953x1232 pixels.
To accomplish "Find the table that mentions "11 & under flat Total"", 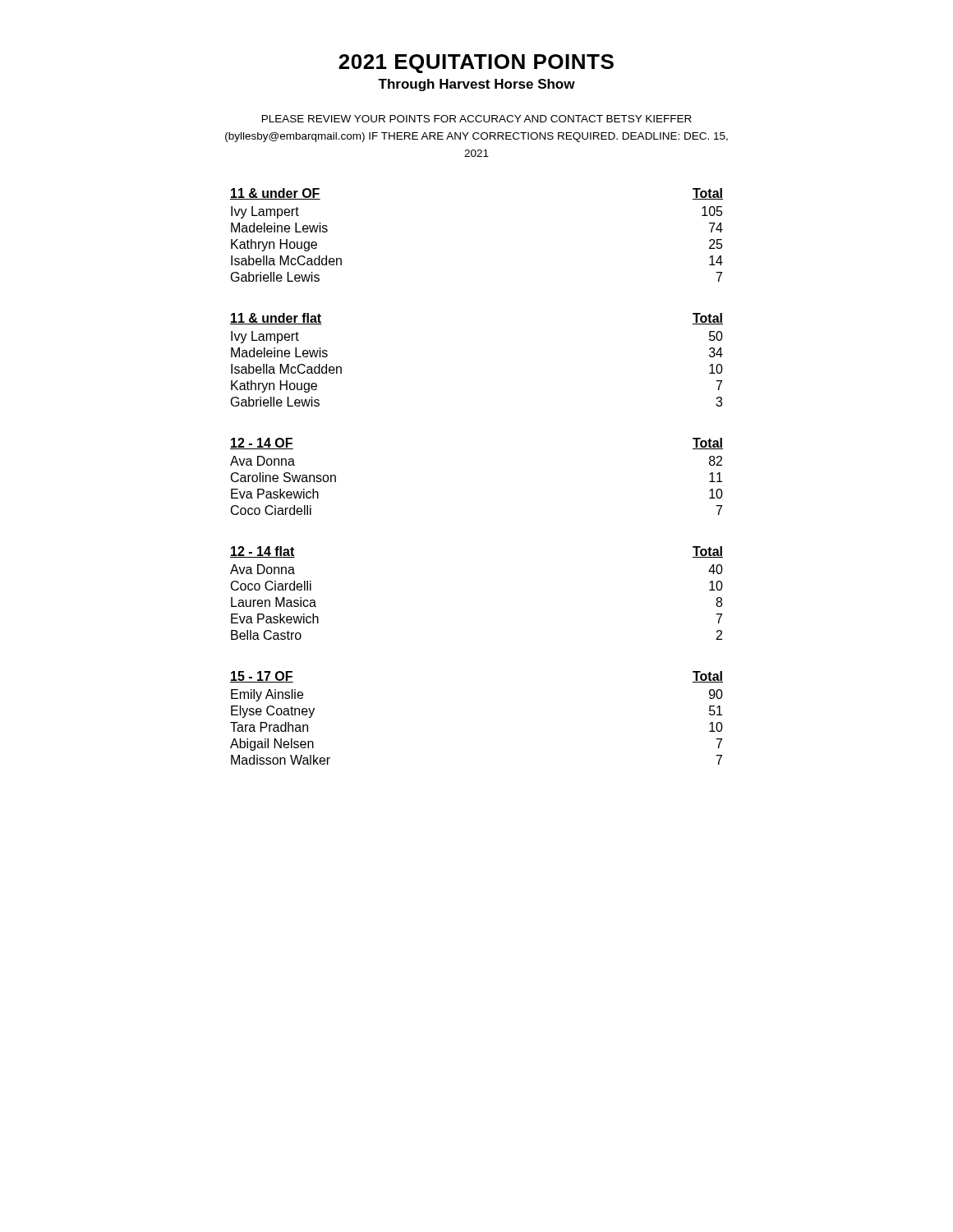I will point(476,360).
